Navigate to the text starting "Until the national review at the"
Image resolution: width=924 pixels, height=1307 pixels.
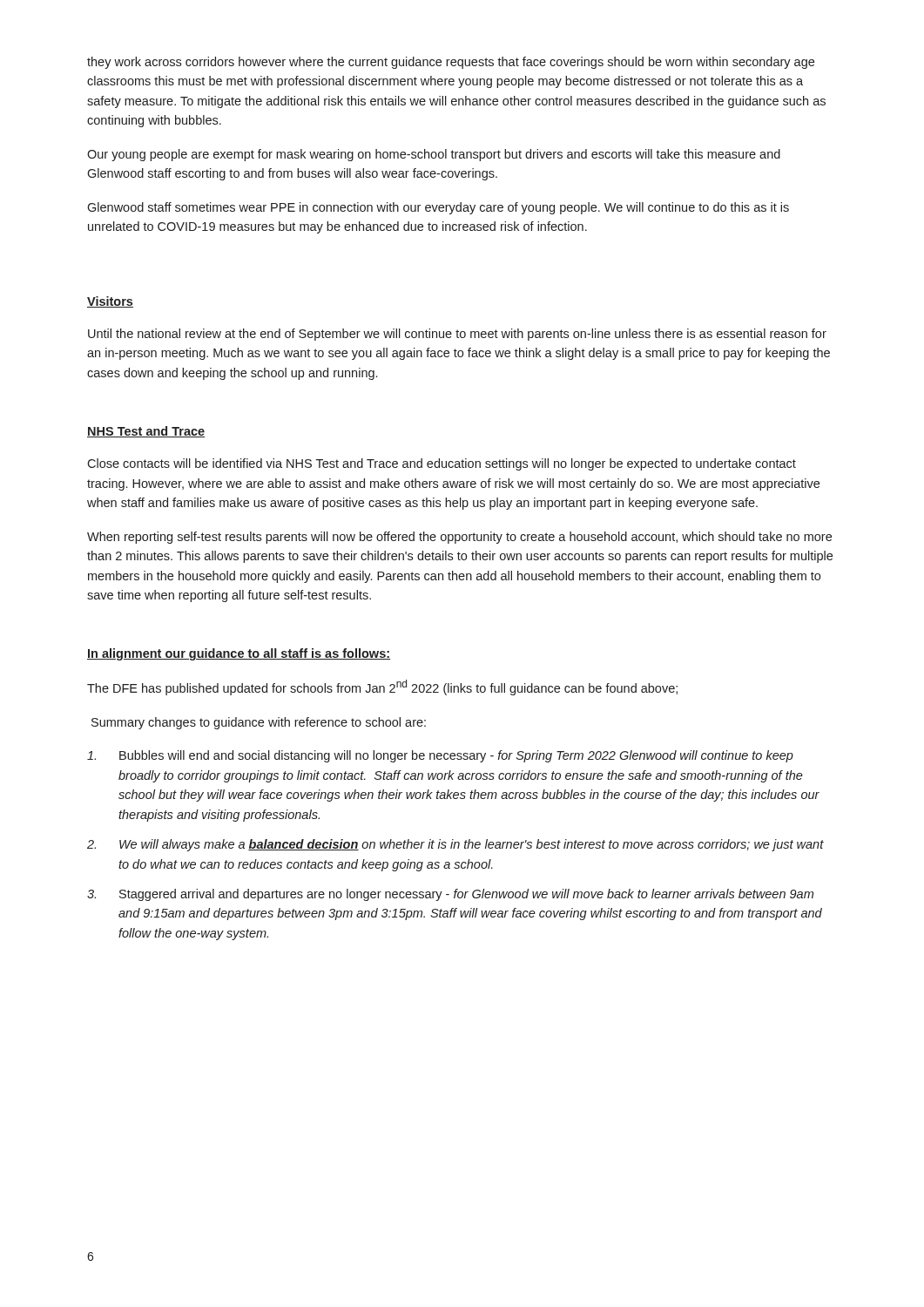point(459,353)
